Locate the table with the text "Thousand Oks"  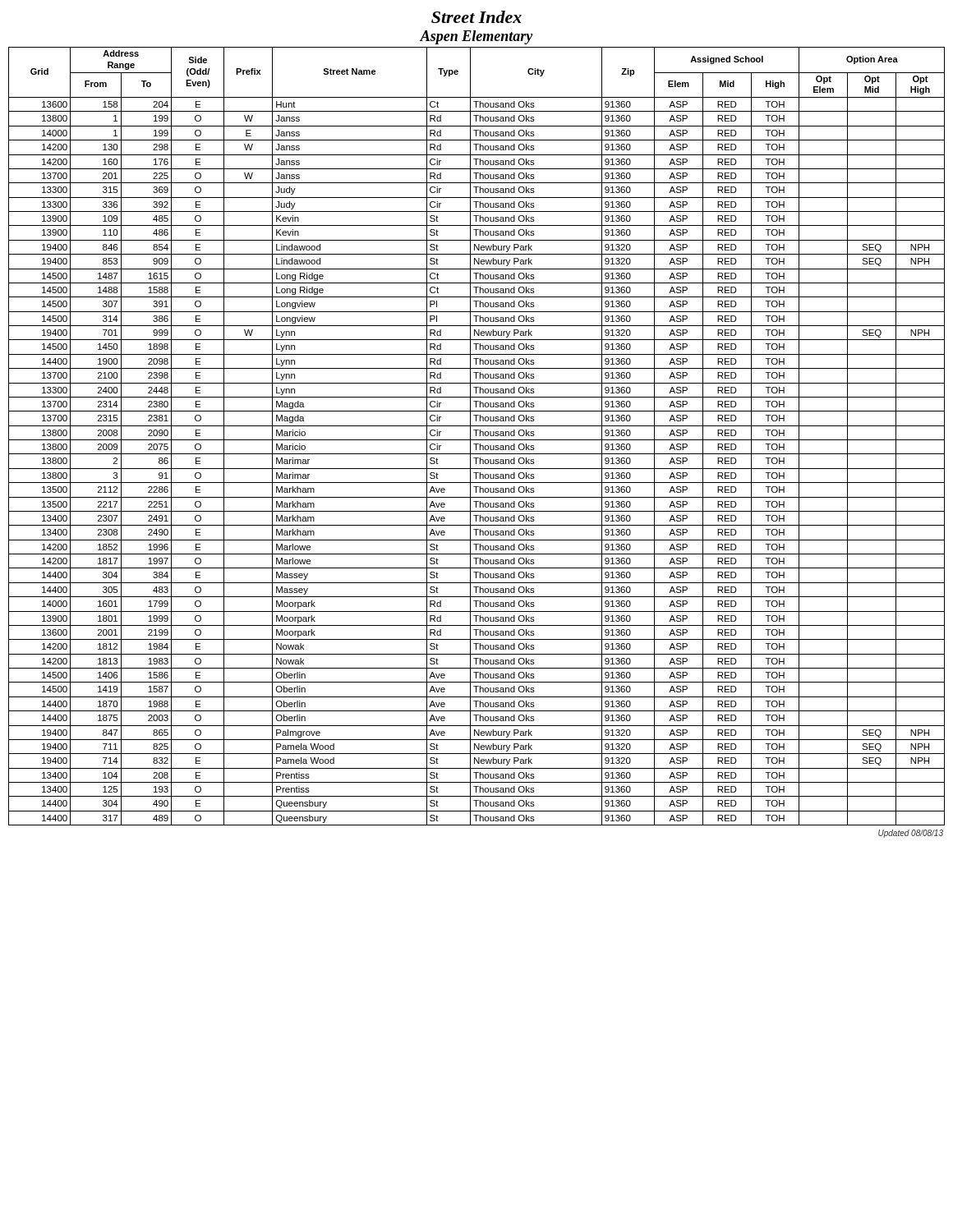[476, 436]
